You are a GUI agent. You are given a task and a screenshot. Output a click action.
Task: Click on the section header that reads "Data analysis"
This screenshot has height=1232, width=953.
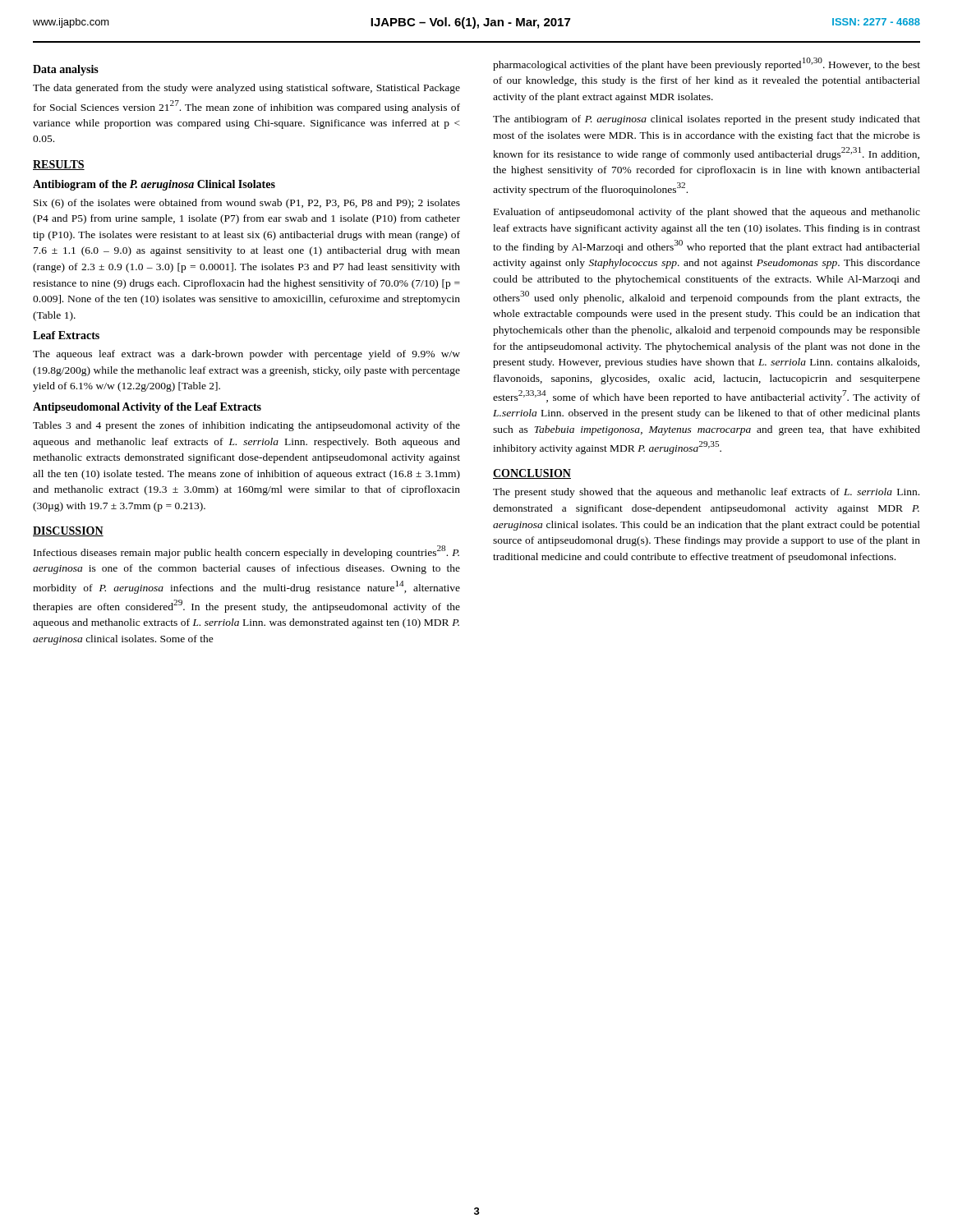pyautogui.click(x=66, y=69)
